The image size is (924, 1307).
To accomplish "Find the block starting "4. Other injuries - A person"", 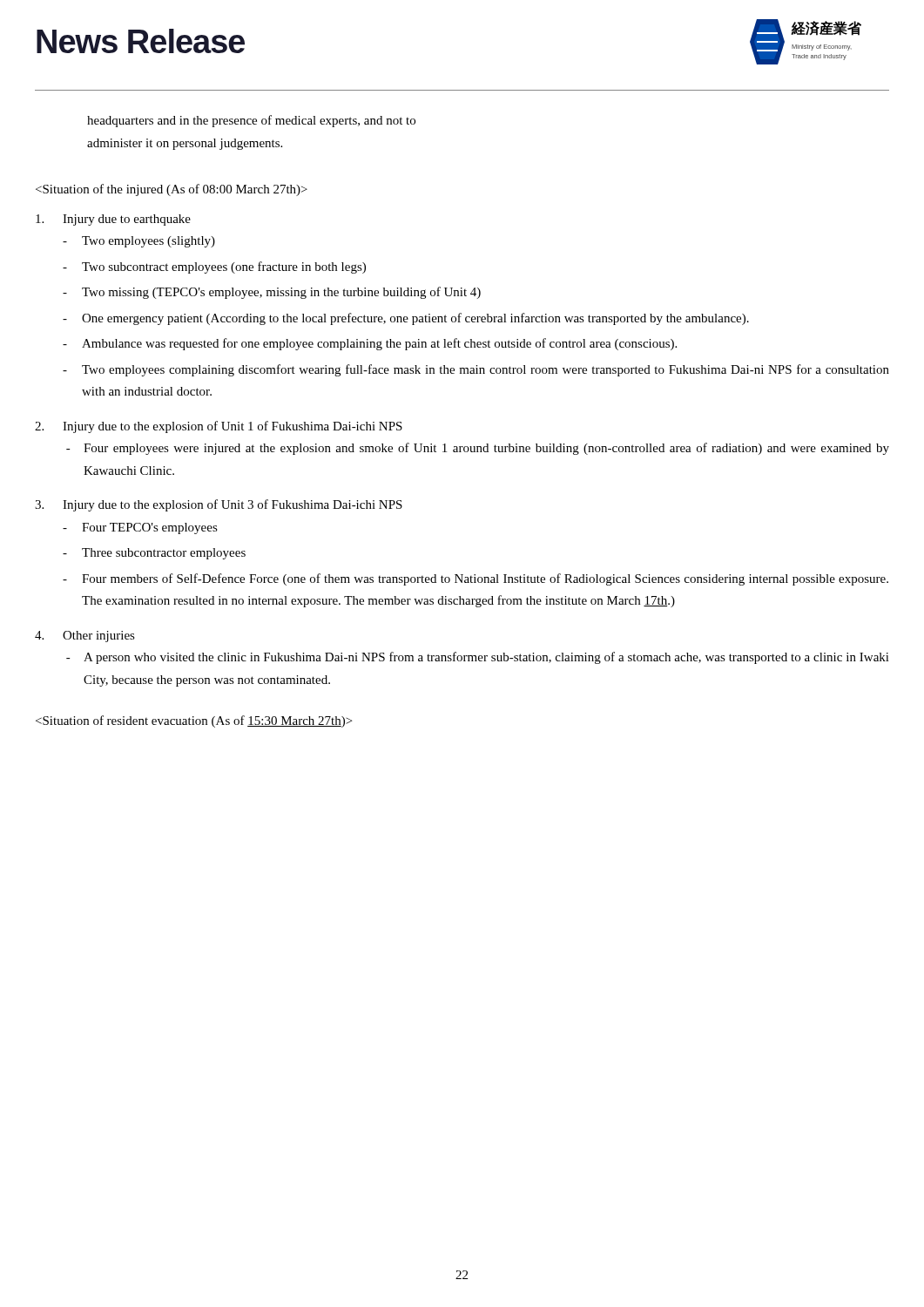I will coord(462,659).
